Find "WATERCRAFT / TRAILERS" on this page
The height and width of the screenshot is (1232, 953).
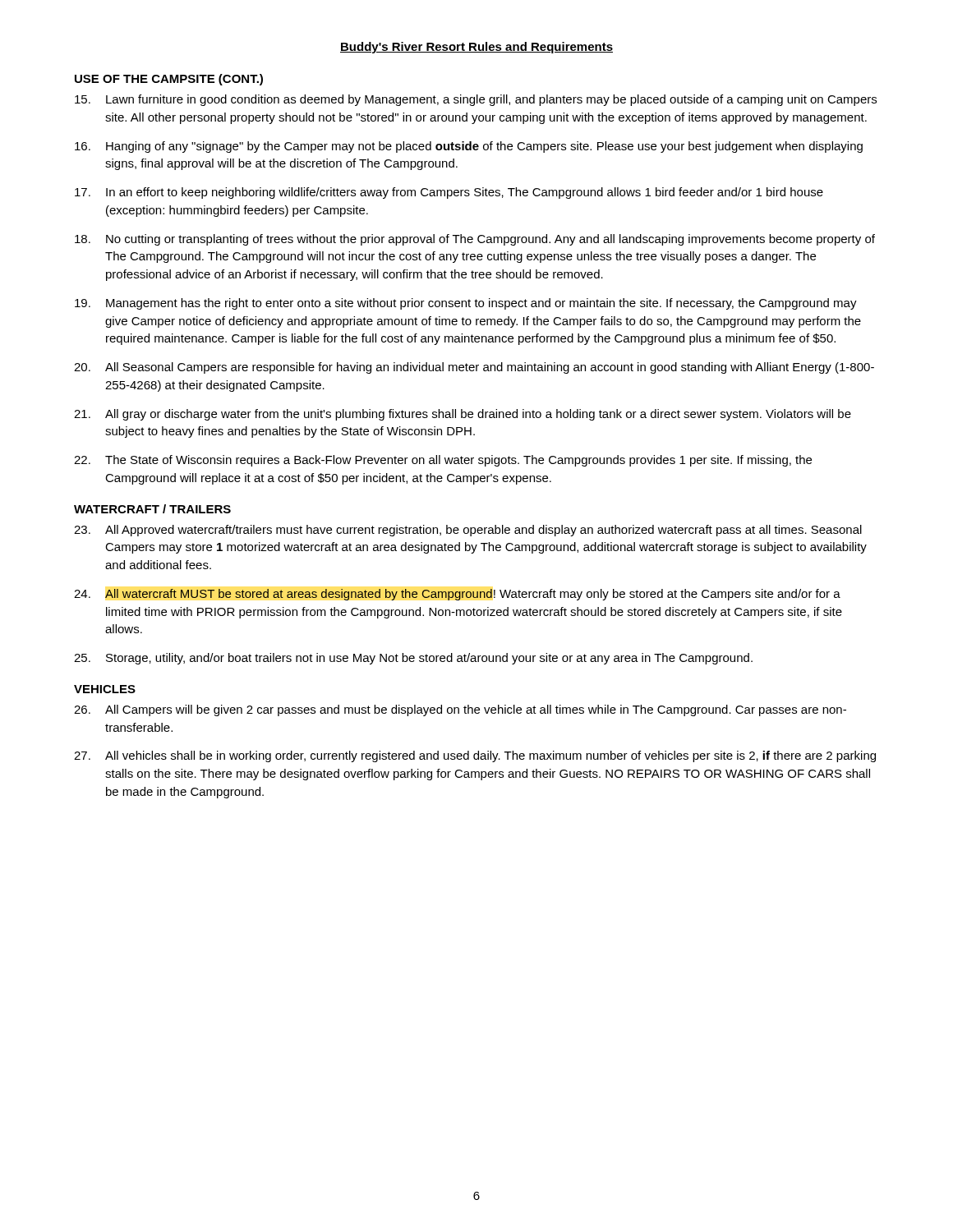click(153, 508)
